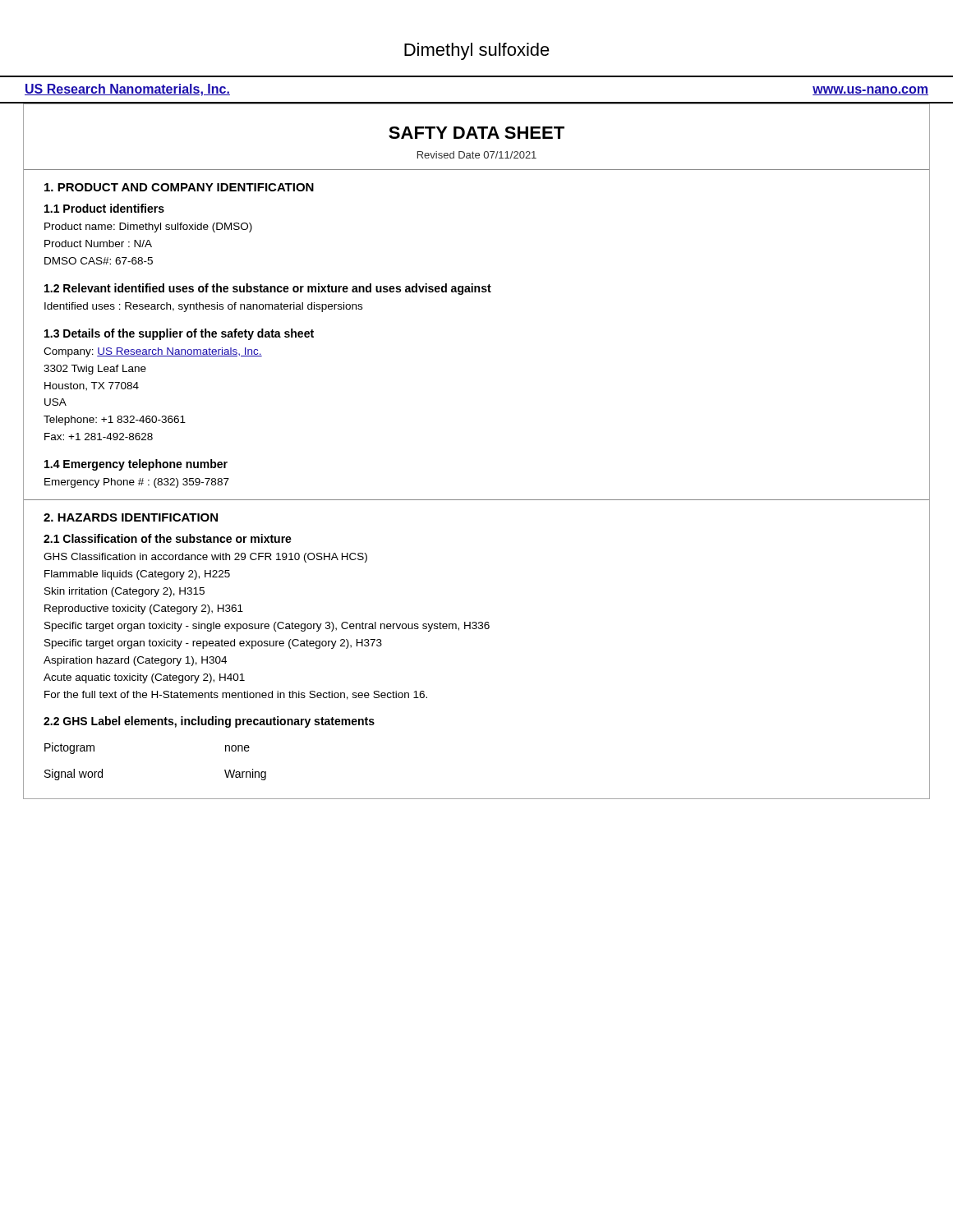953x1232 pixels.
Task: Select the text block that says "GHS Classification in accordance with 29 CFR"
Action: pos(476,626)
